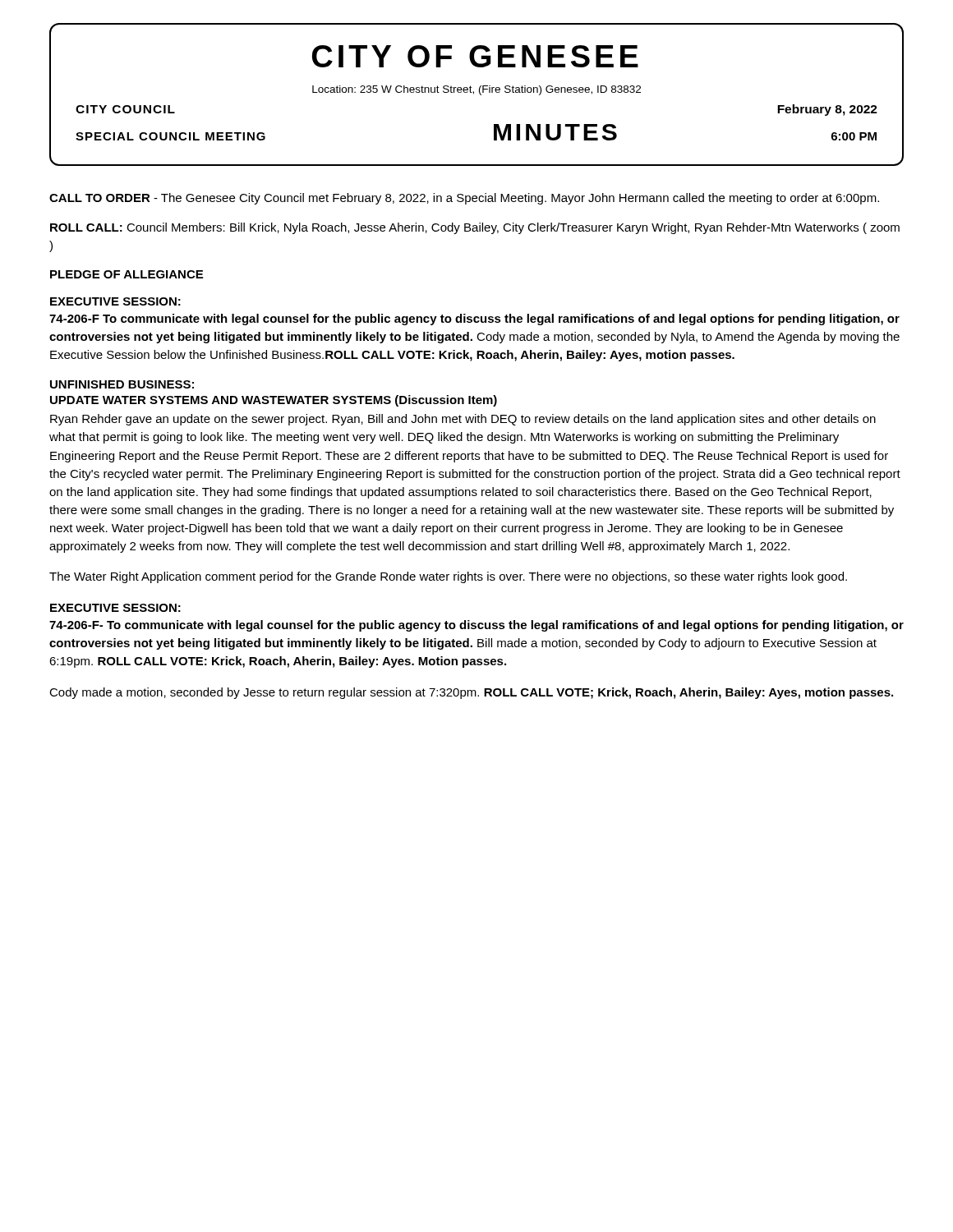Point to the region starting "SPECIAL COUNCIL MEETING"
Screen dimensions: 1232x953
pos(171,136)
